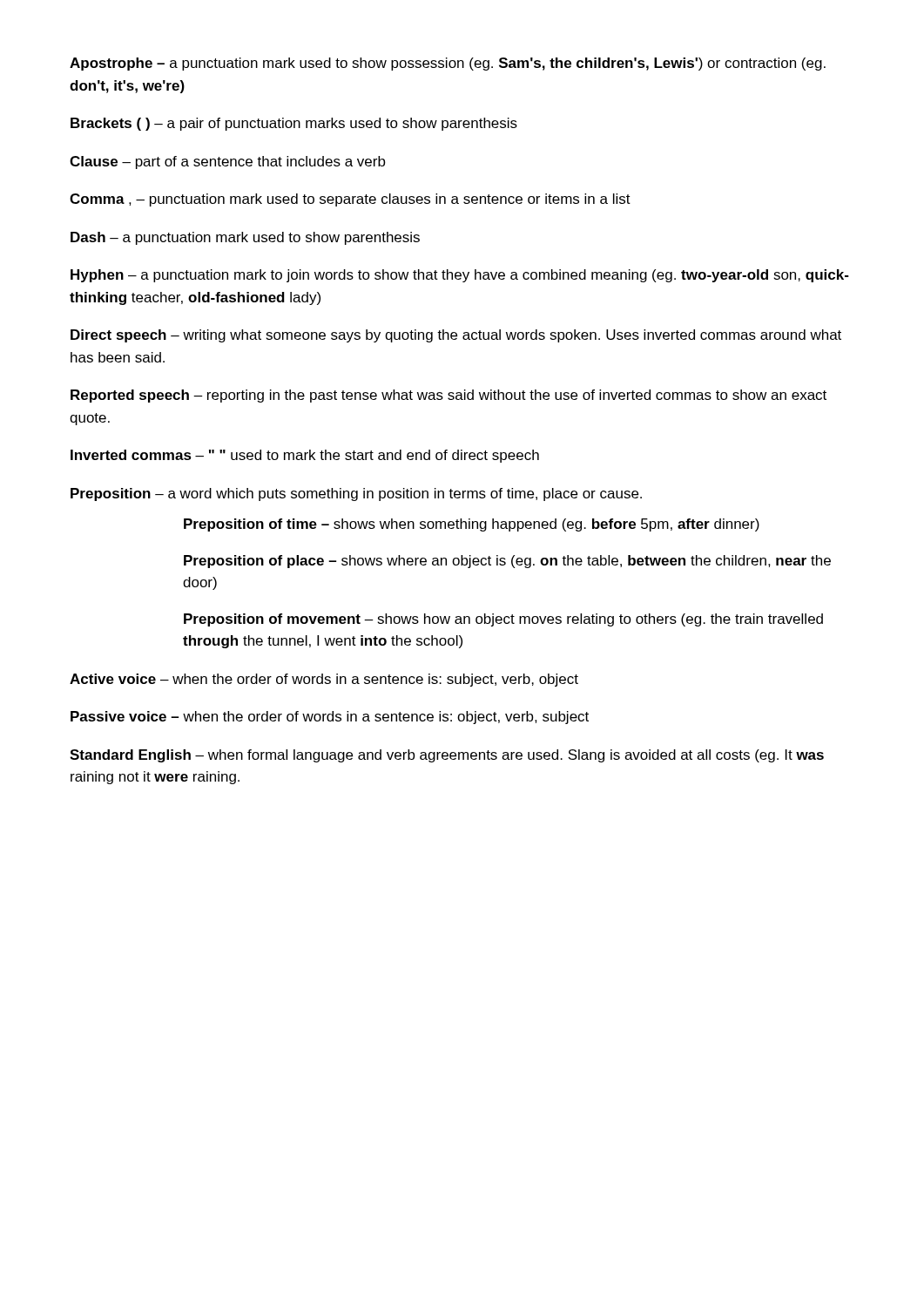Find the list item containing "Preposition – a word which puts"
This screenshot has width=924, height=1307.
click(462, 569)
